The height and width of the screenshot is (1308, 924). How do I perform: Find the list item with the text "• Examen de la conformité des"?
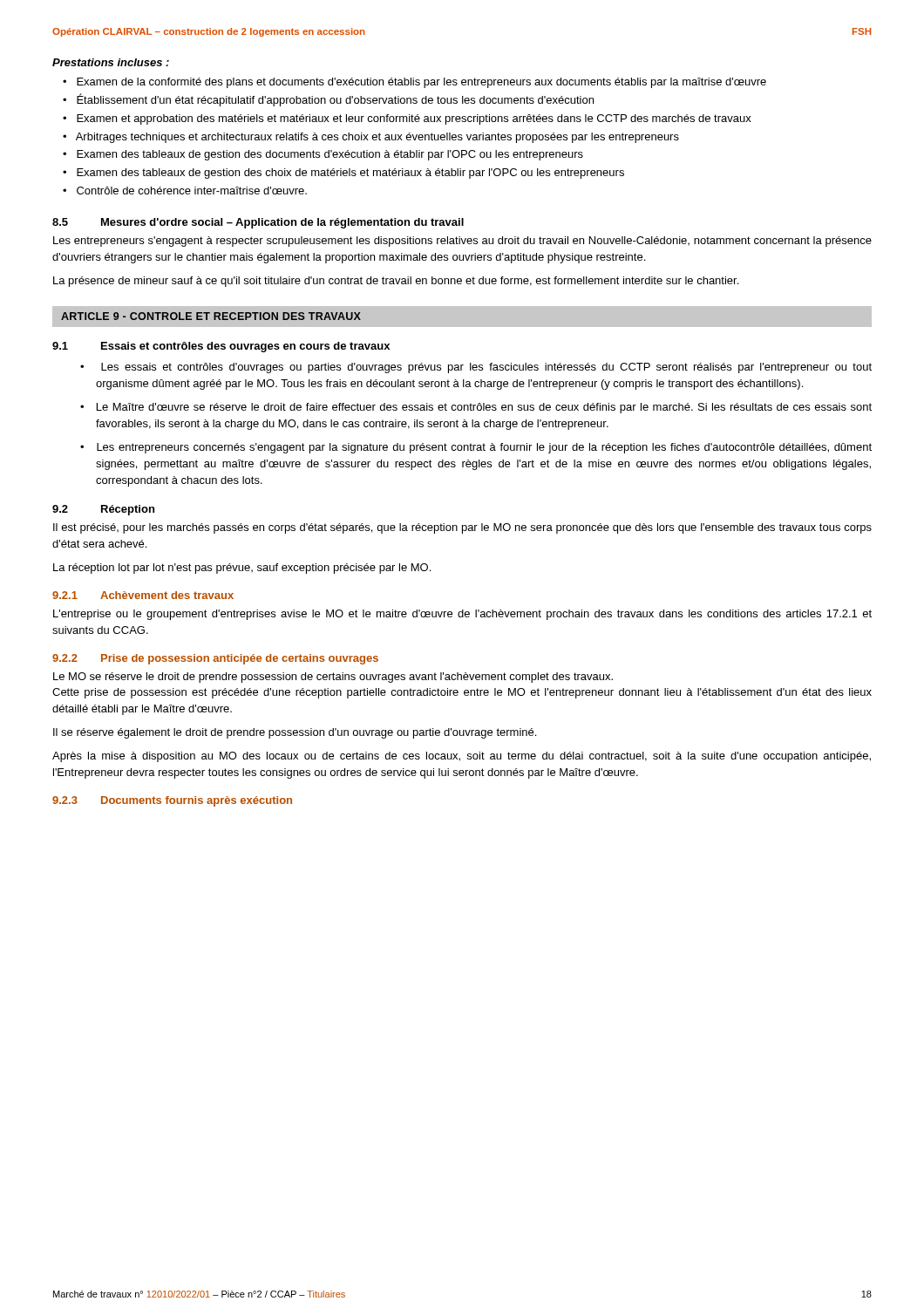point(415,81)
